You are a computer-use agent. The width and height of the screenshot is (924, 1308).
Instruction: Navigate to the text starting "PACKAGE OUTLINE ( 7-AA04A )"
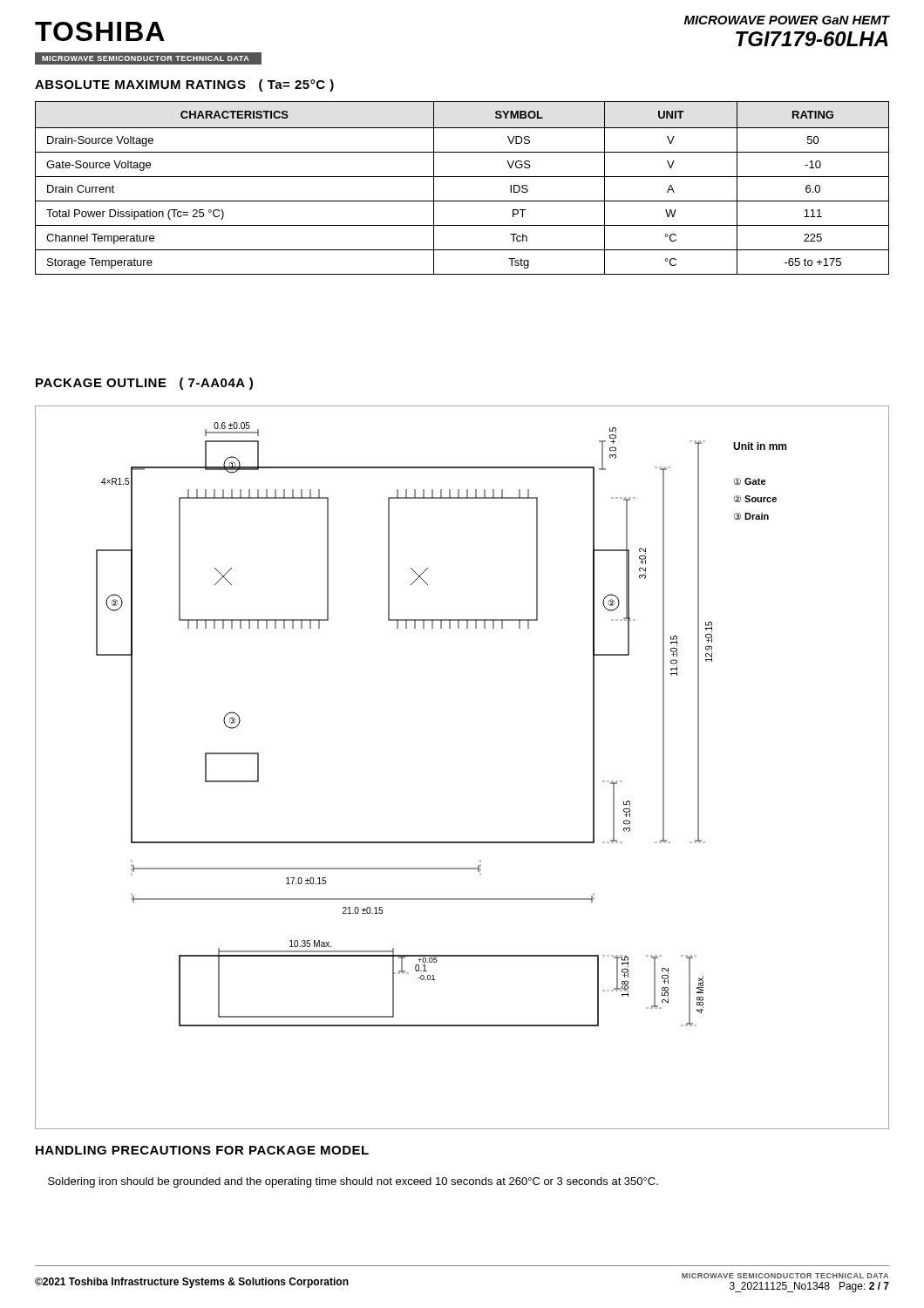(144, 382)
